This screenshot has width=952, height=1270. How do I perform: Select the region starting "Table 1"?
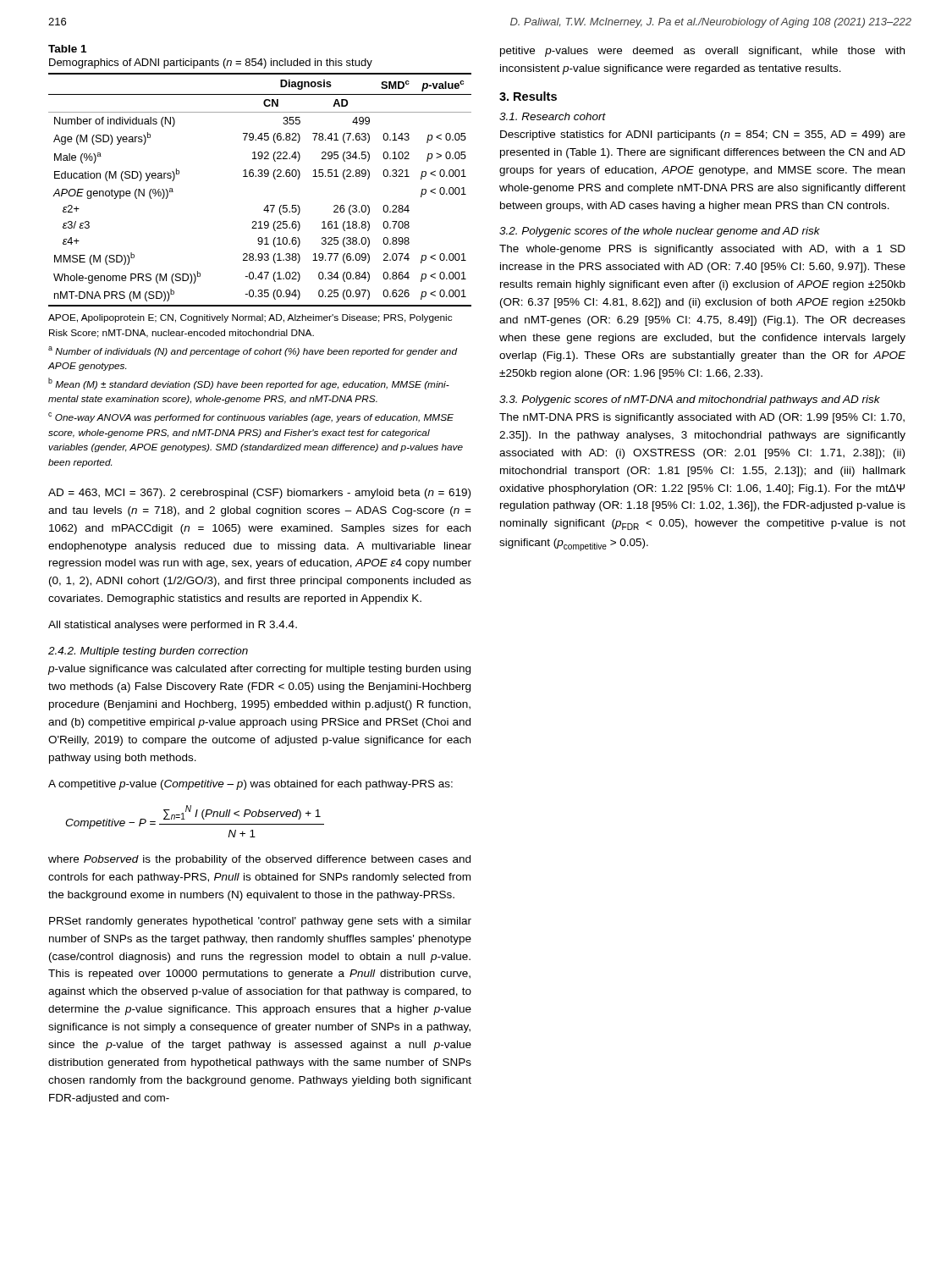[67, 49]
